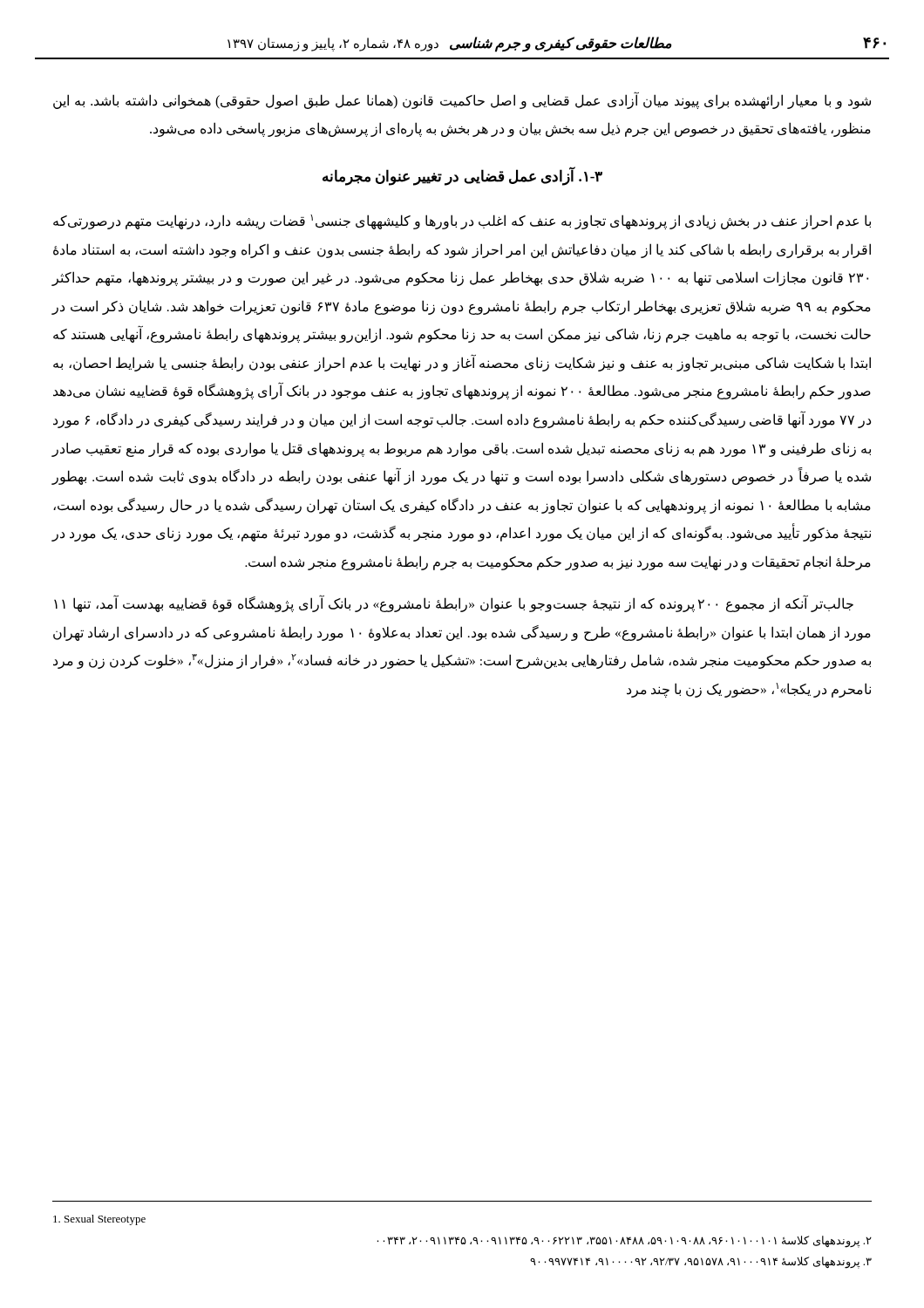This screenshot has width=924, height=1308.
Task: Locate the text block starting "۱-۳. آزادی عمل قضایی در تغییر عنوان"
Action: 462,177
